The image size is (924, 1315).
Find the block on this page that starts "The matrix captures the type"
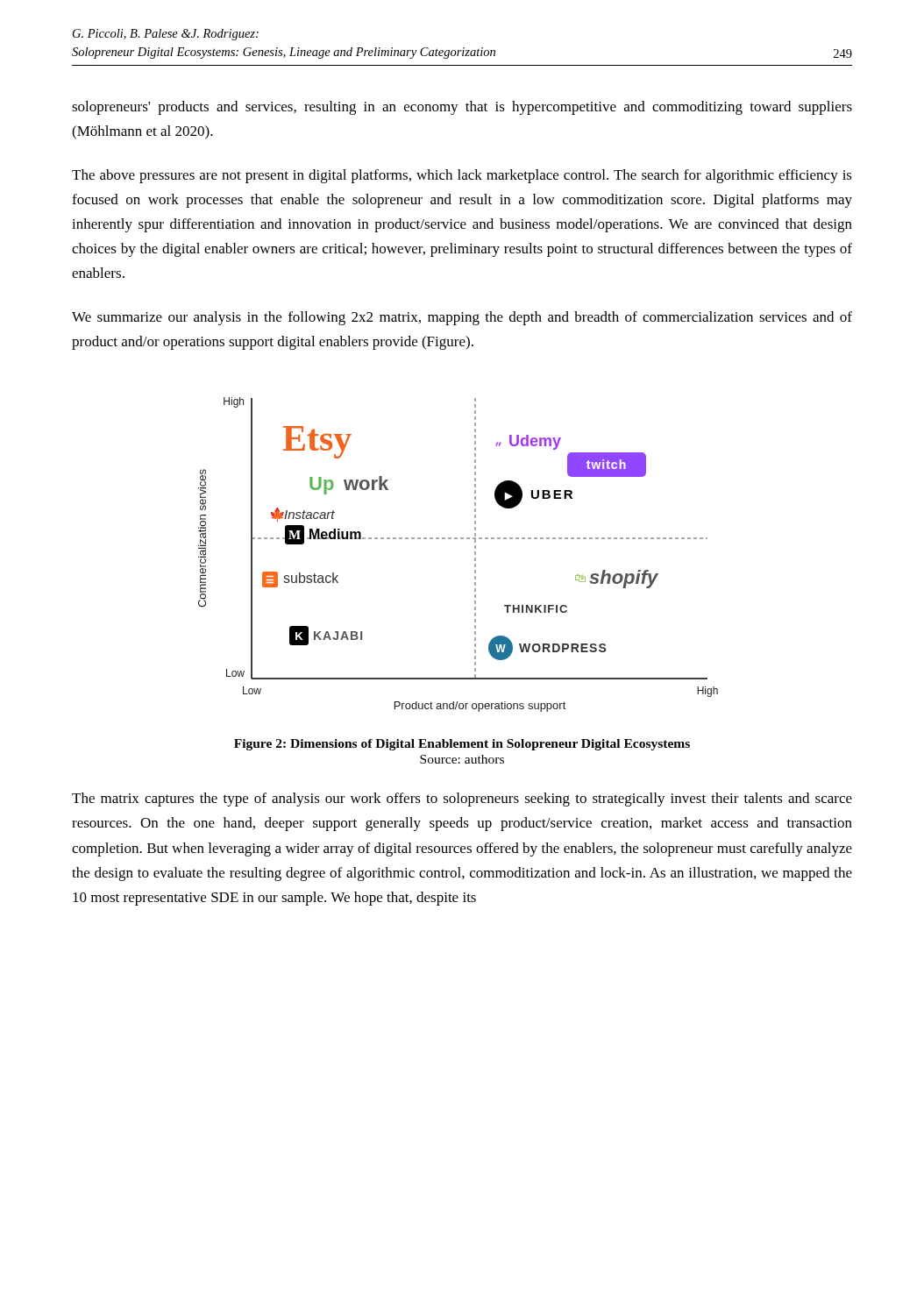(462, 848)
